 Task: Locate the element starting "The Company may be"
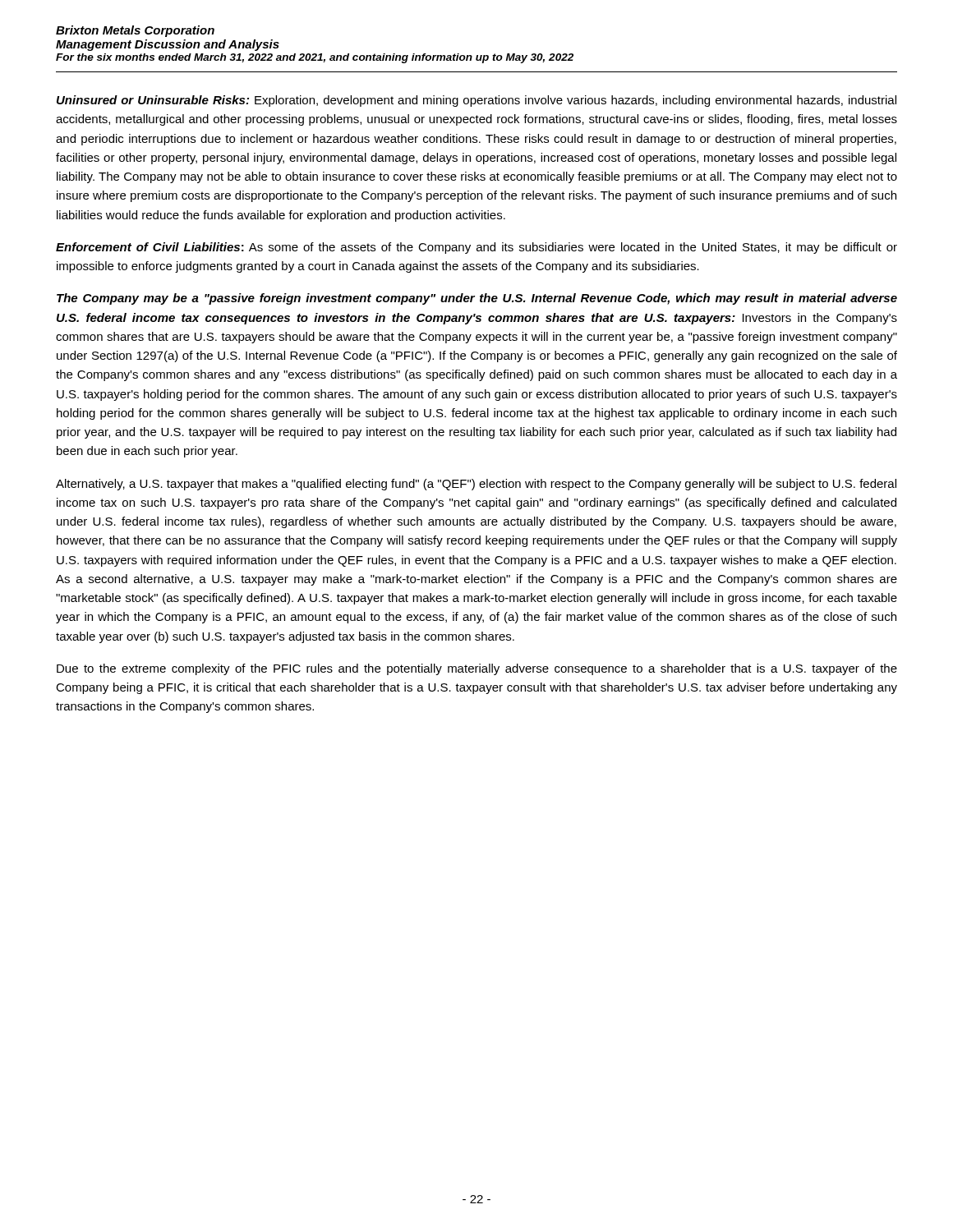coord(476,374)
